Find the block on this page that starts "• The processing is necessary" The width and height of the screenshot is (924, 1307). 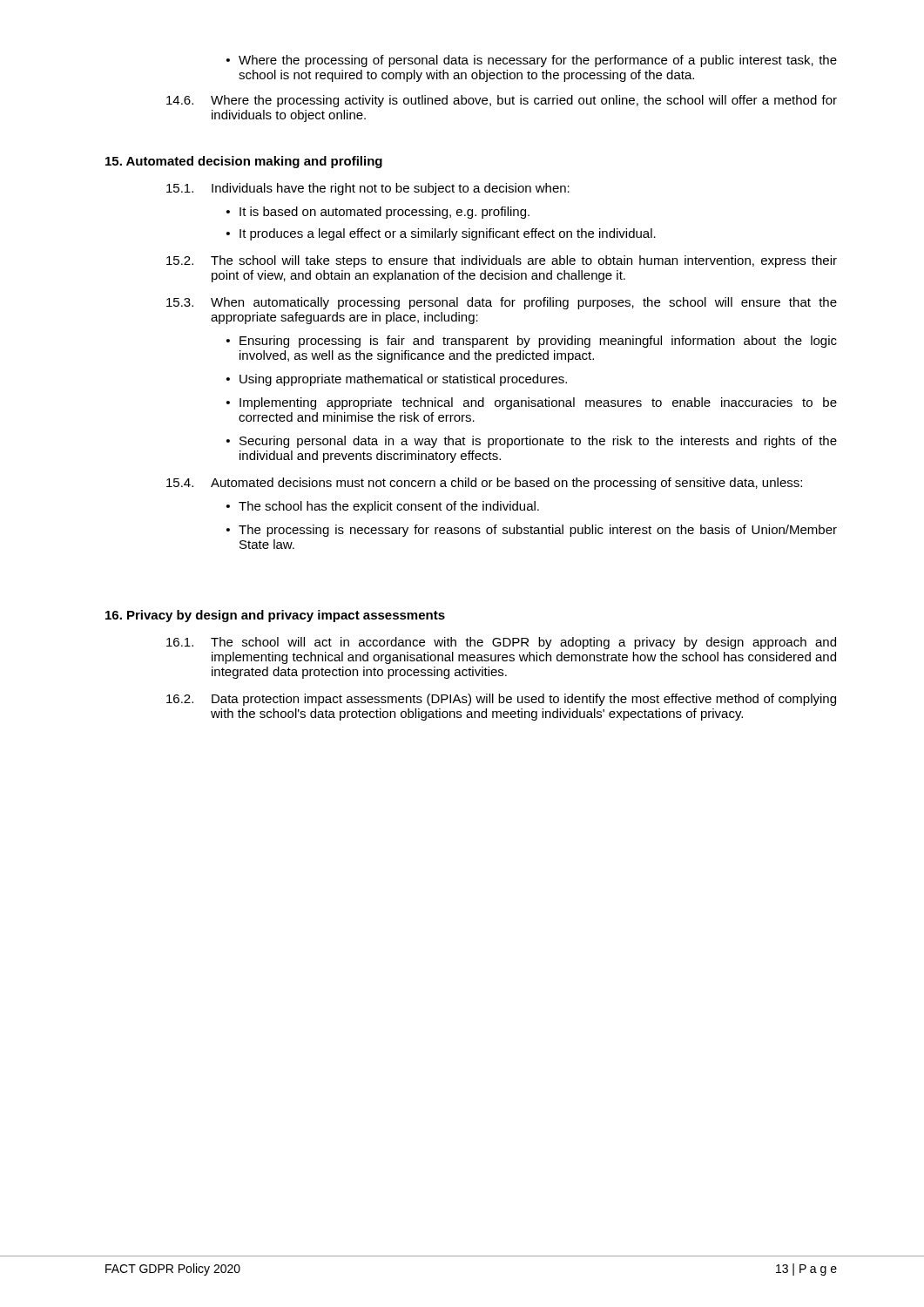pos(527,537)
